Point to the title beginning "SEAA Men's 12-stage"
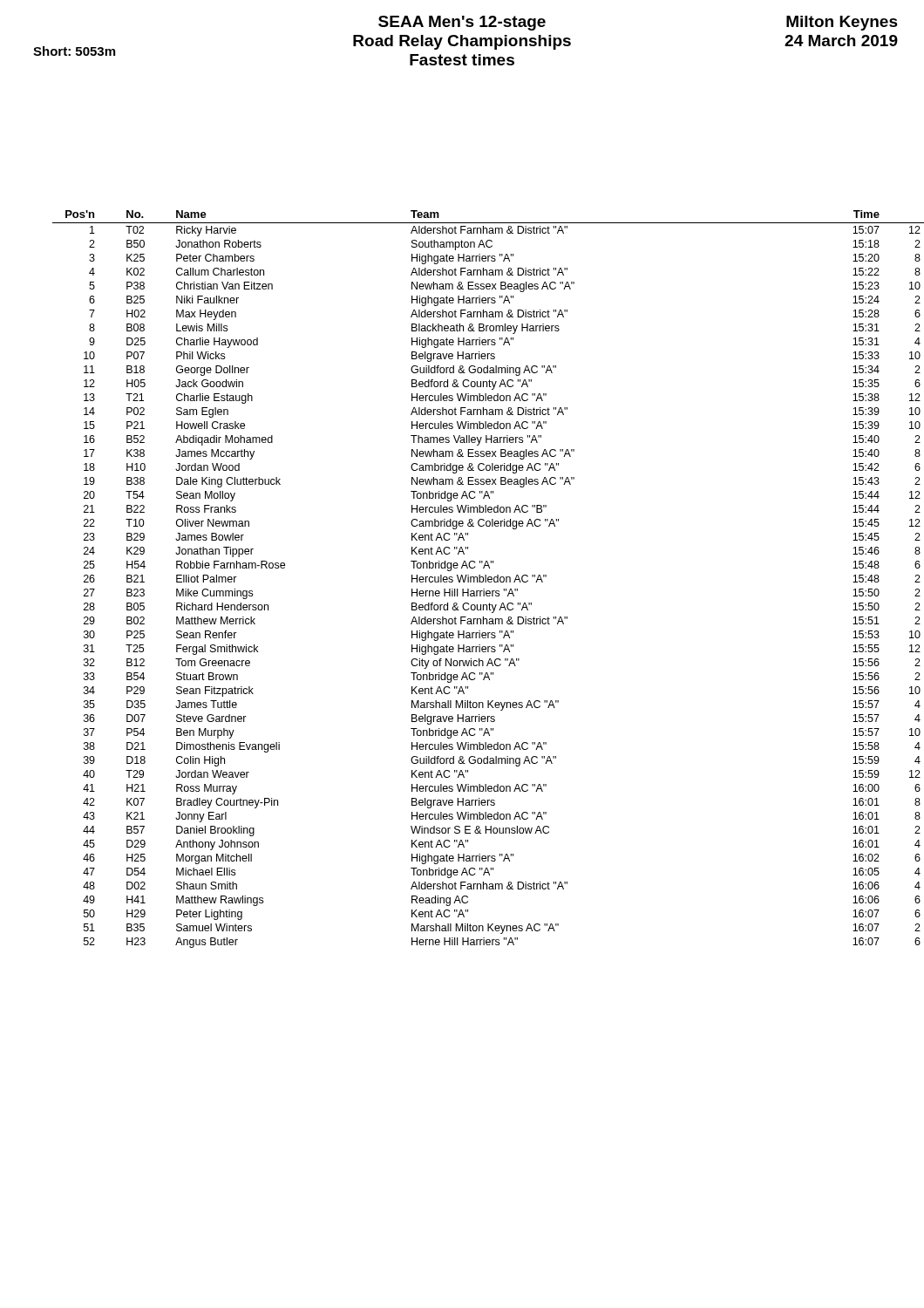Image resolution: width=924 pixels, height=1308 pixels. click(462, 41)
